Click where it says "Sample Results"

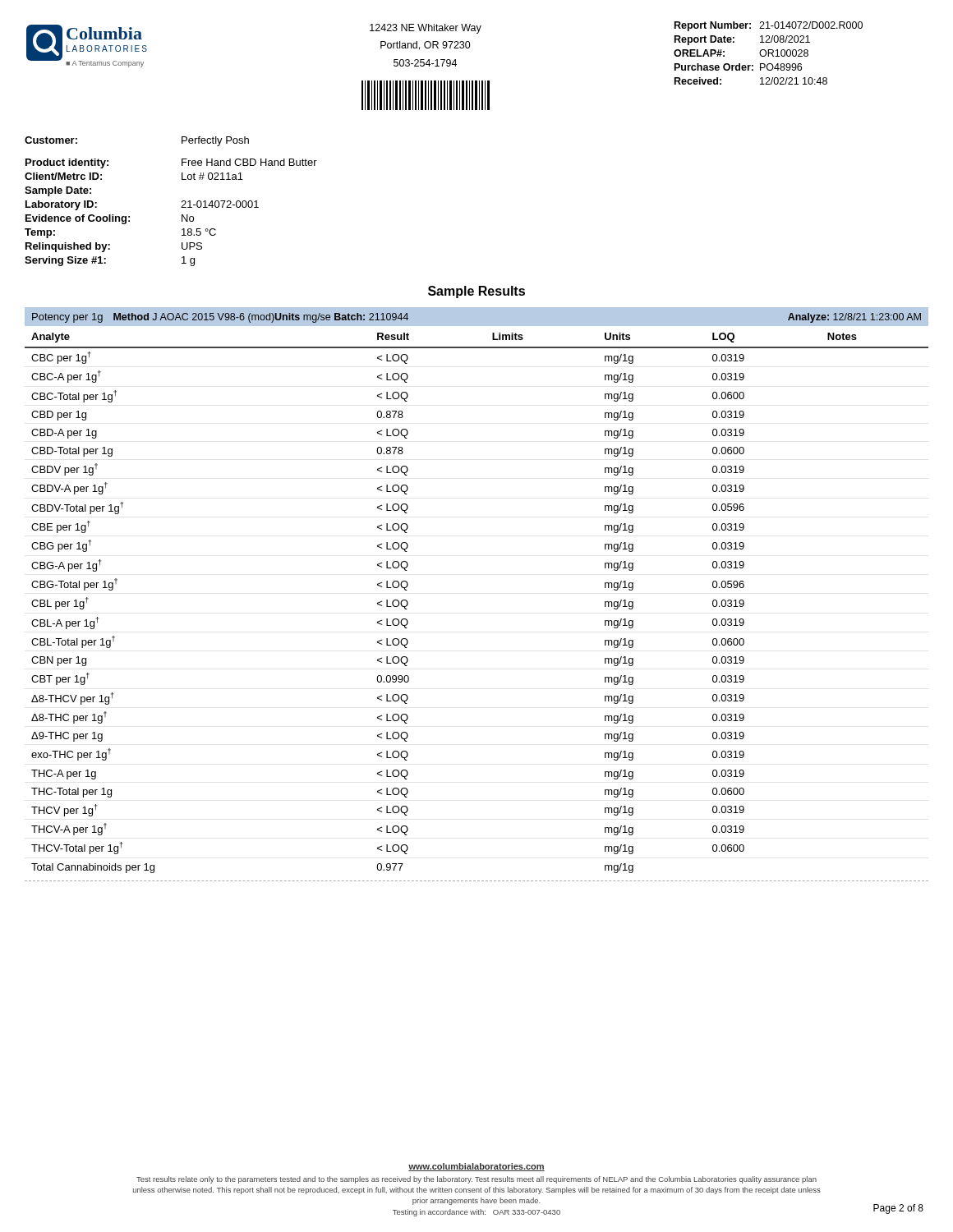476,291
